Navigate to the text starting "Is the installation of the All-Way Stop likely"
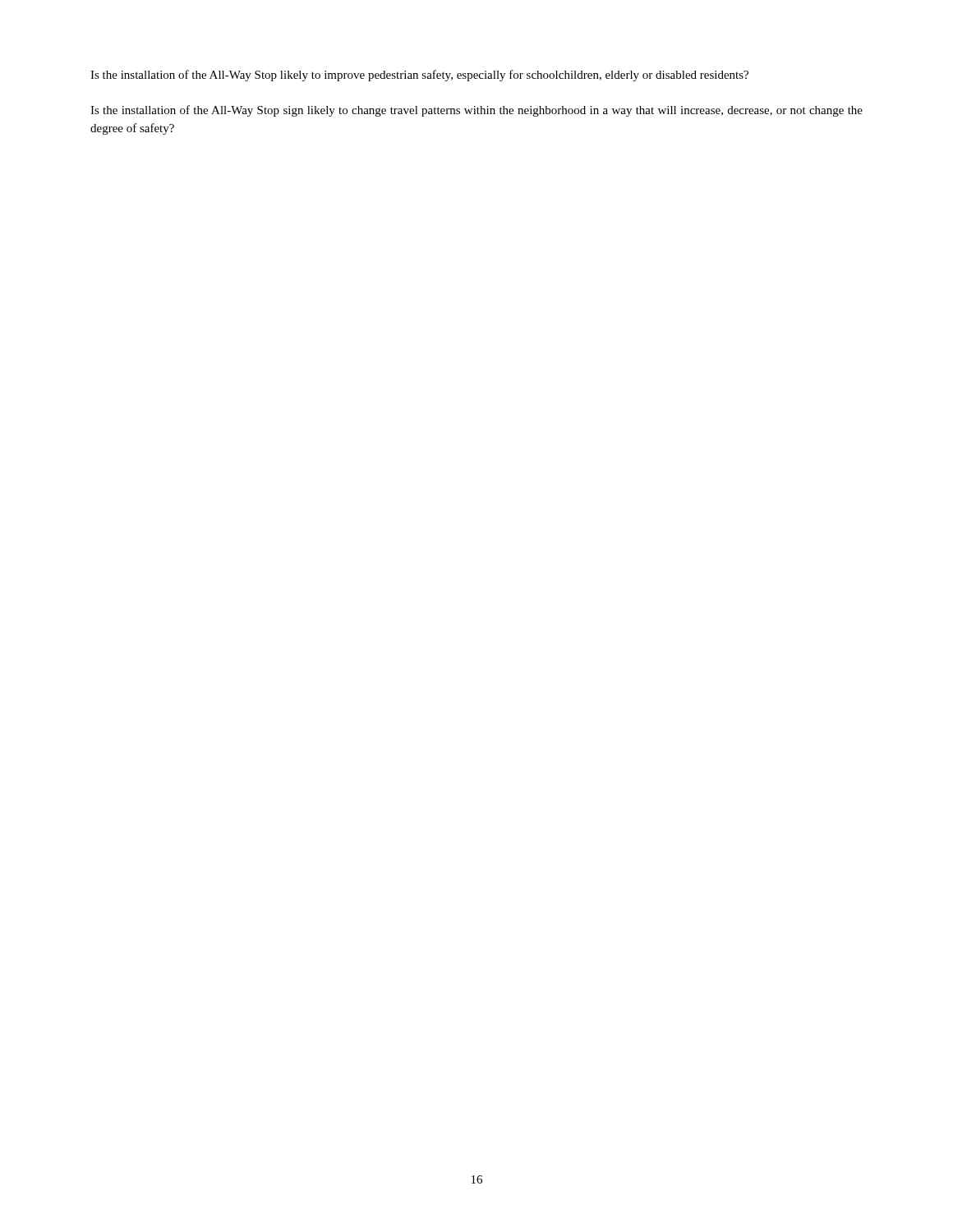This screenshot has width=953, height=1232. (x=420, y=75)
